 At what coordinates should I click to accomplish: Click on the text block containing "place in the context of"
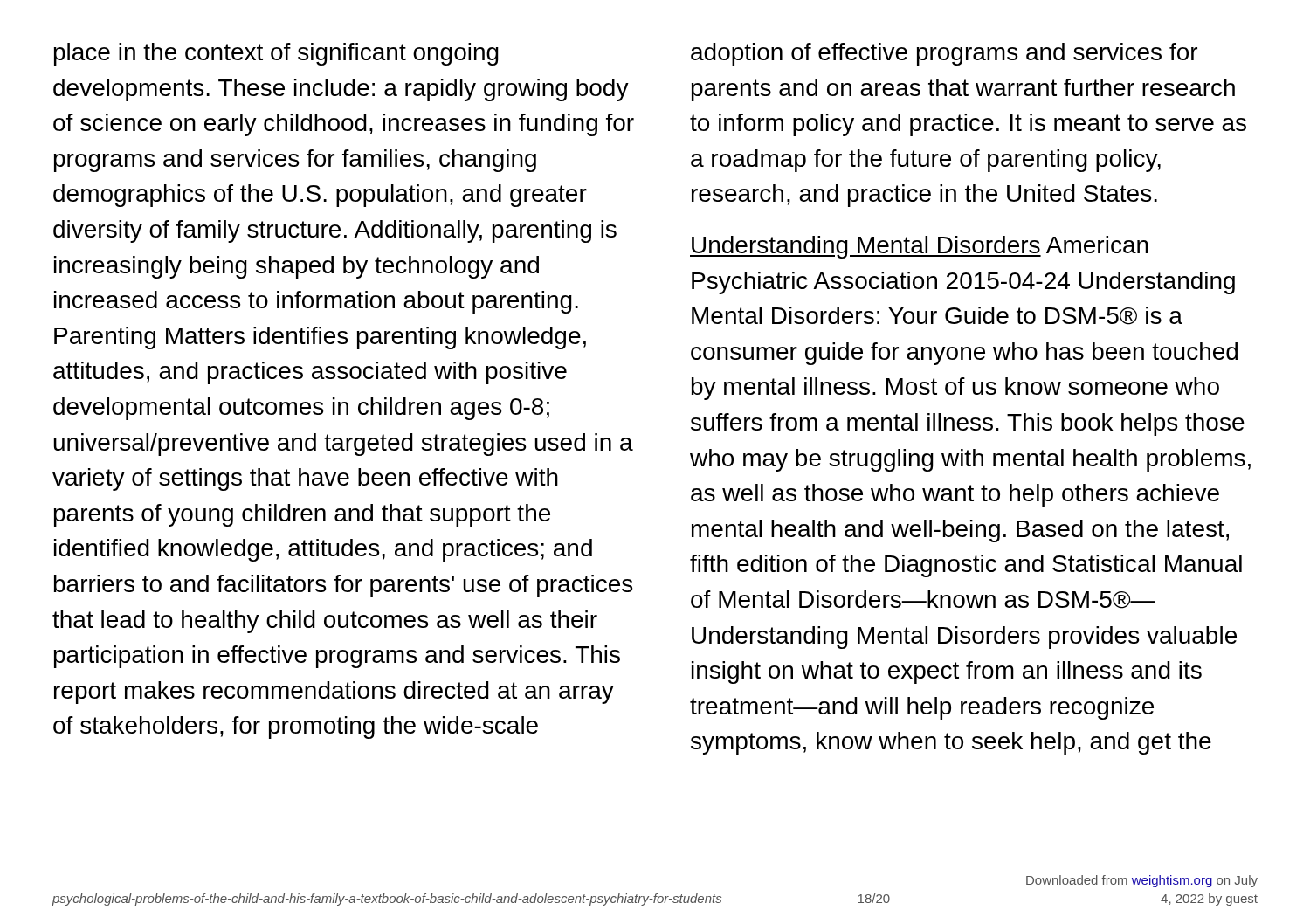click(x=345, y=389)
